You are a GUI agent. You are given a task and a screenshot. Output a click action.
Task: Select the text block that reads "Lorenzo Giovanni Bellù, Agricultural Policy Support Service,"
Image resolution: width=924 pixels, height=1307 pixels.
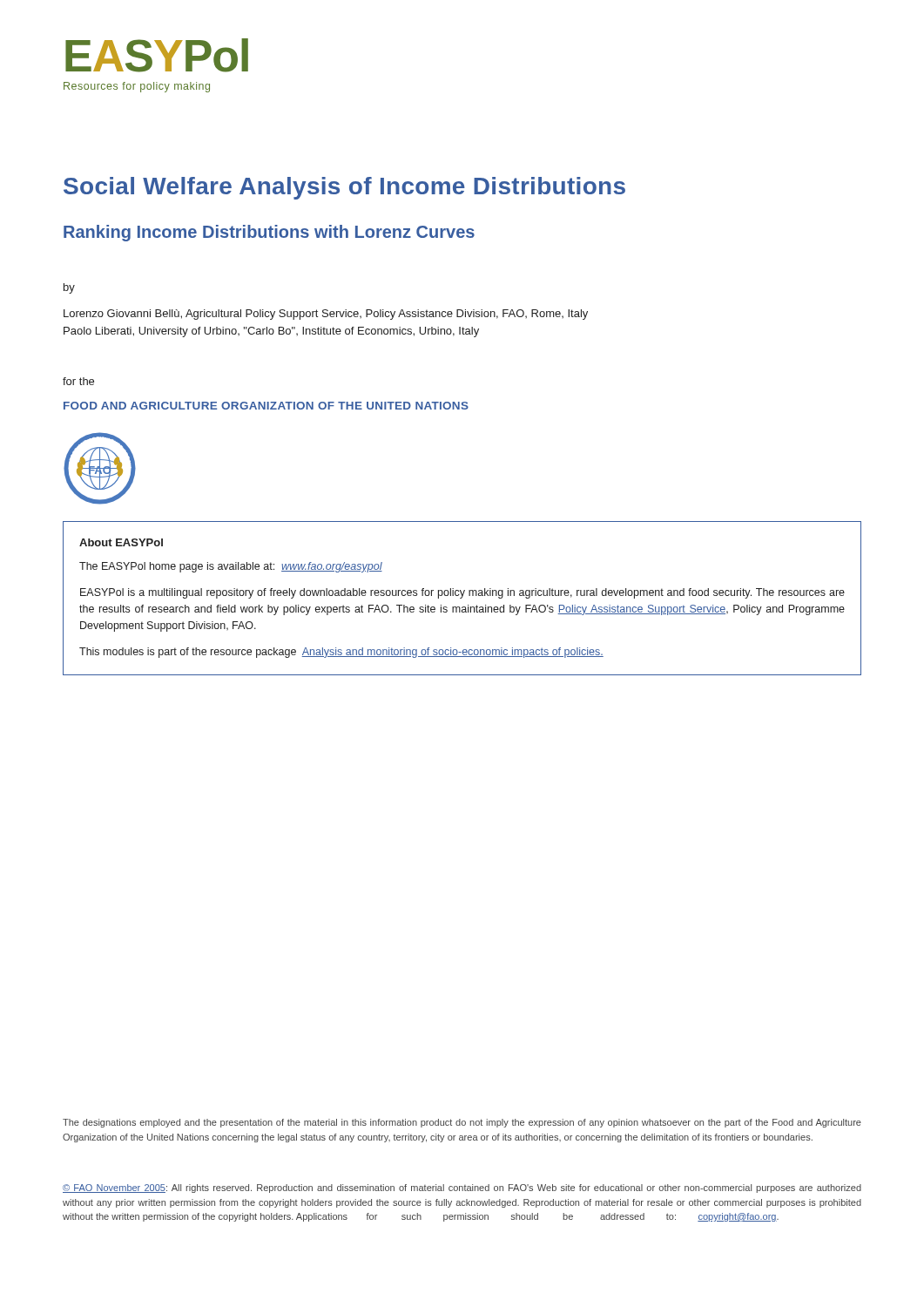(325, 322)
